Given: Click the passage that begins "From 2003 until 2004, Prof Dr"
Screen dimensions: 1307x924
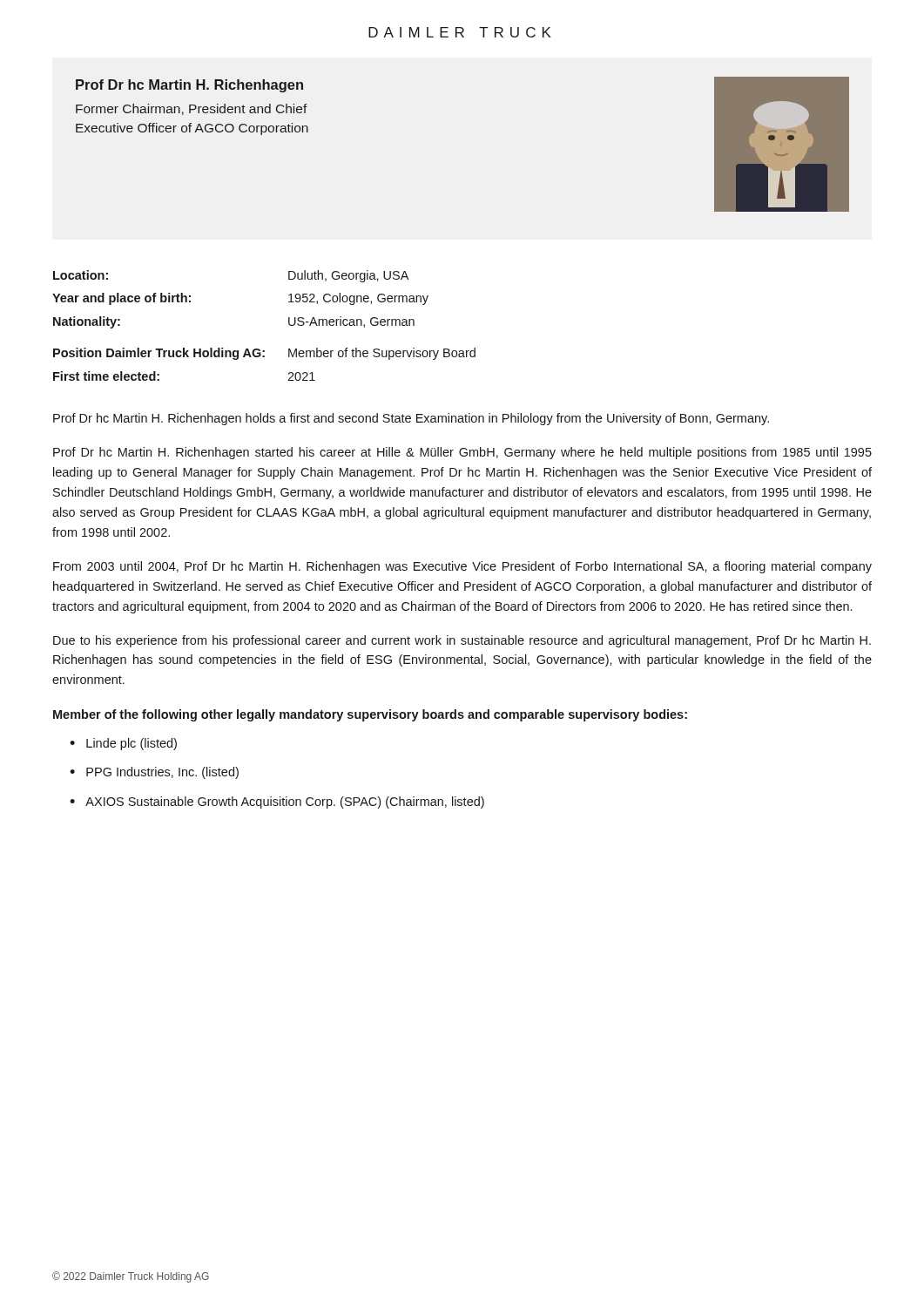Looking at the screenshot, I should click(x=462, y=586).
